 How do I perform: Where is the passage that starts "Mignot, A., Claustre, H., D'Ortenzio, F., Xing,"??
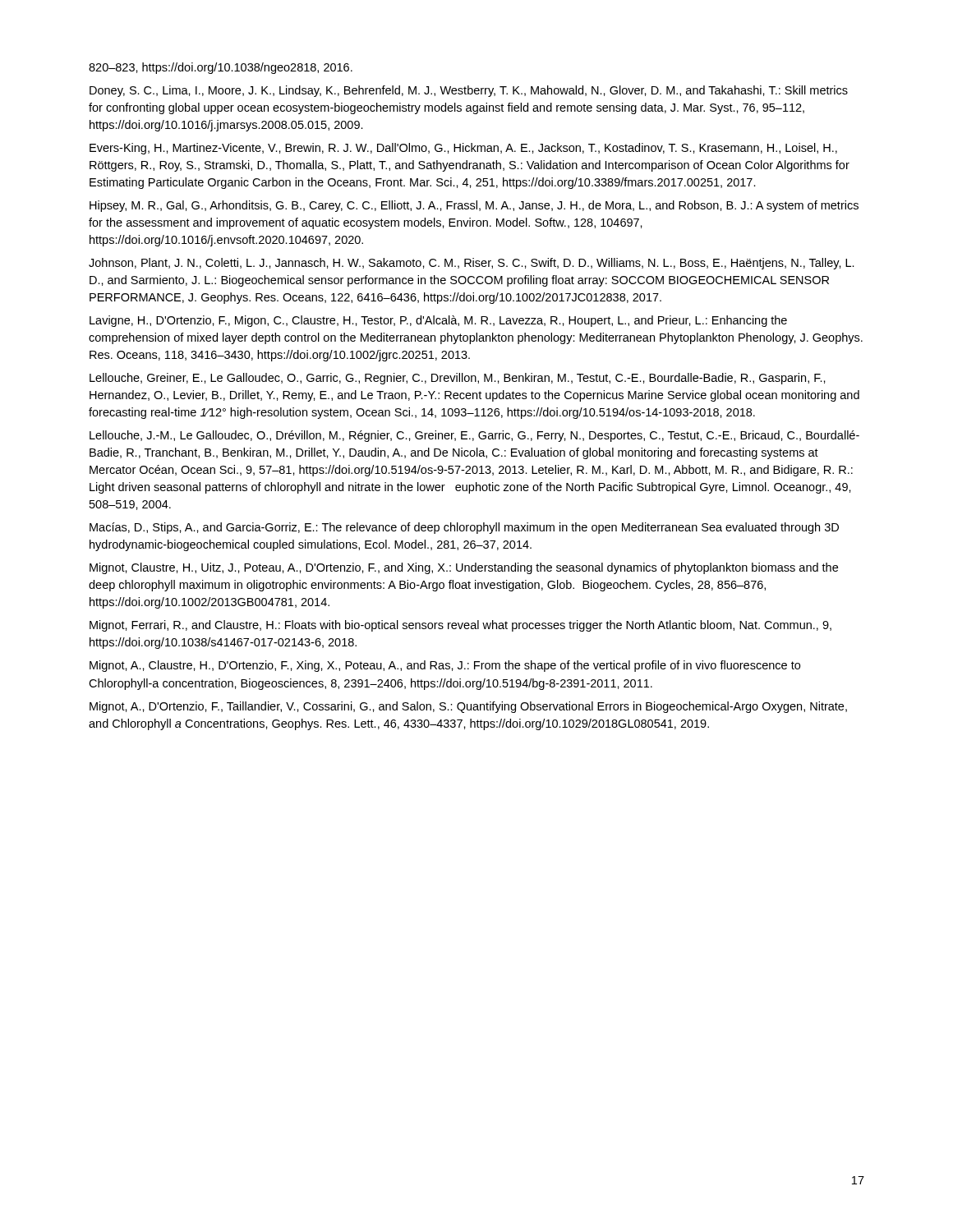[476, 675]
